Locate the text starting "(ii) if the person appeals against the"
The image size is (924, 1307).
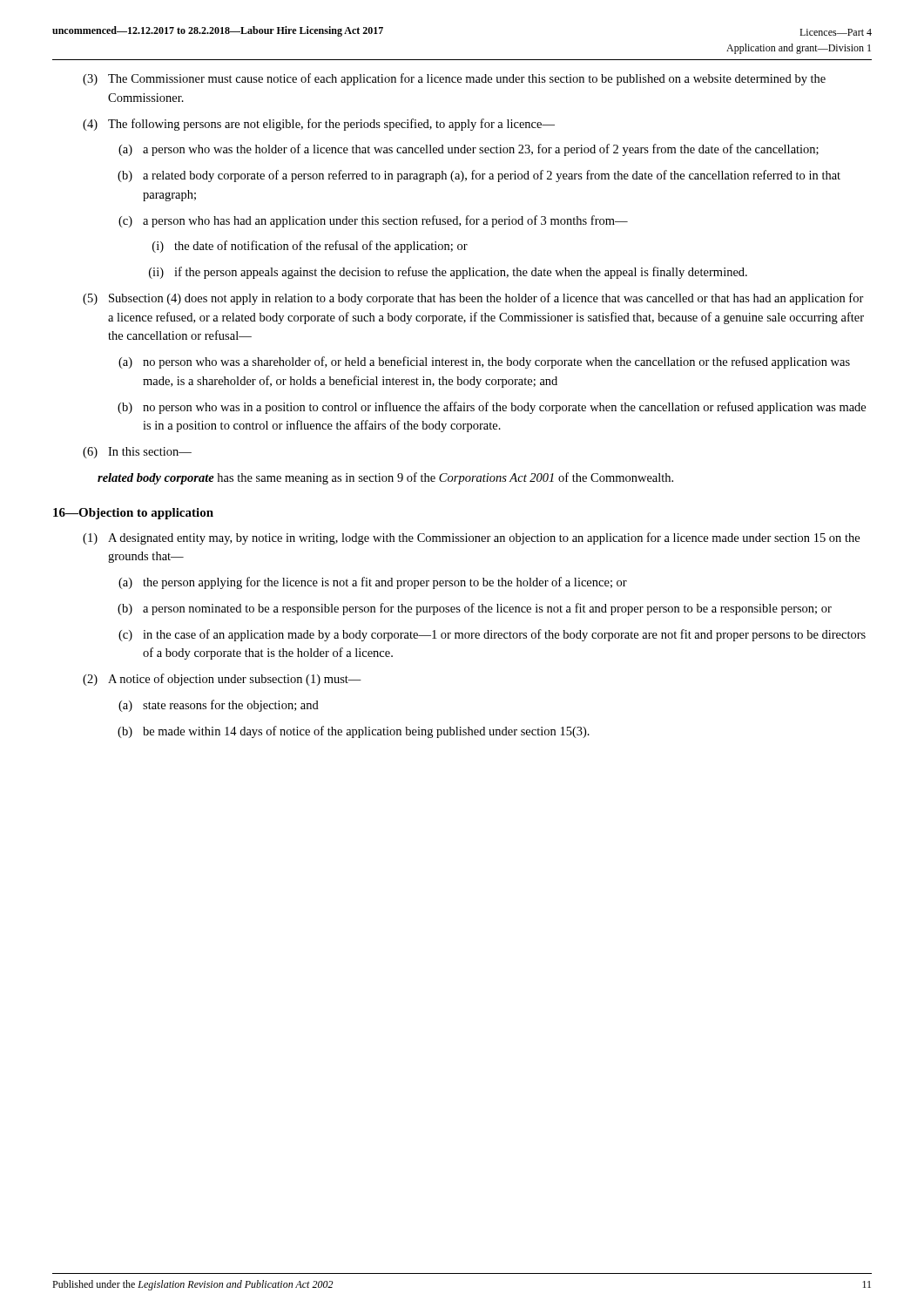tap(502, 273)
